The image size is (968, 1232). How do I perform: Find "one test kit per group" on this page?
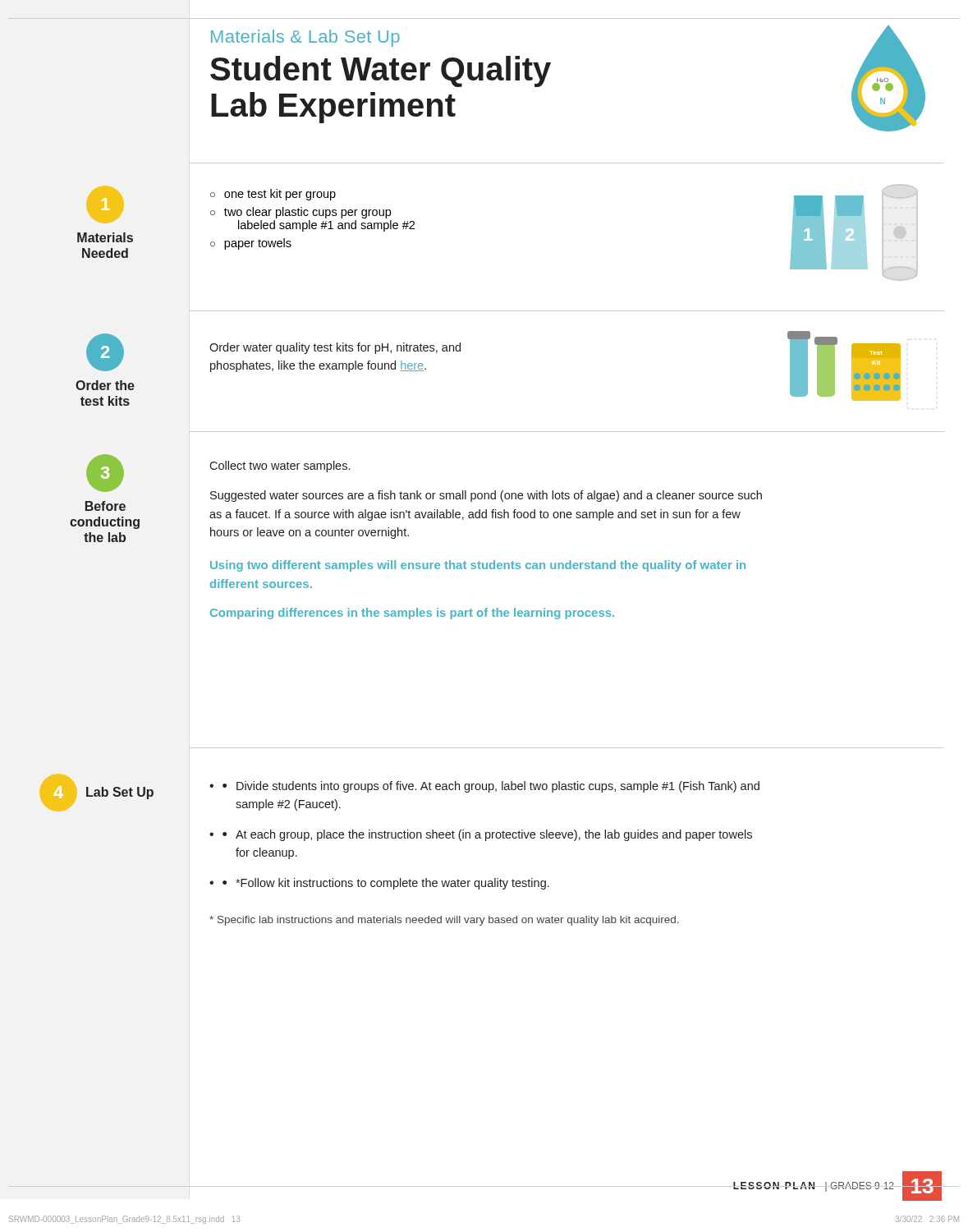[x=280, y=194]
